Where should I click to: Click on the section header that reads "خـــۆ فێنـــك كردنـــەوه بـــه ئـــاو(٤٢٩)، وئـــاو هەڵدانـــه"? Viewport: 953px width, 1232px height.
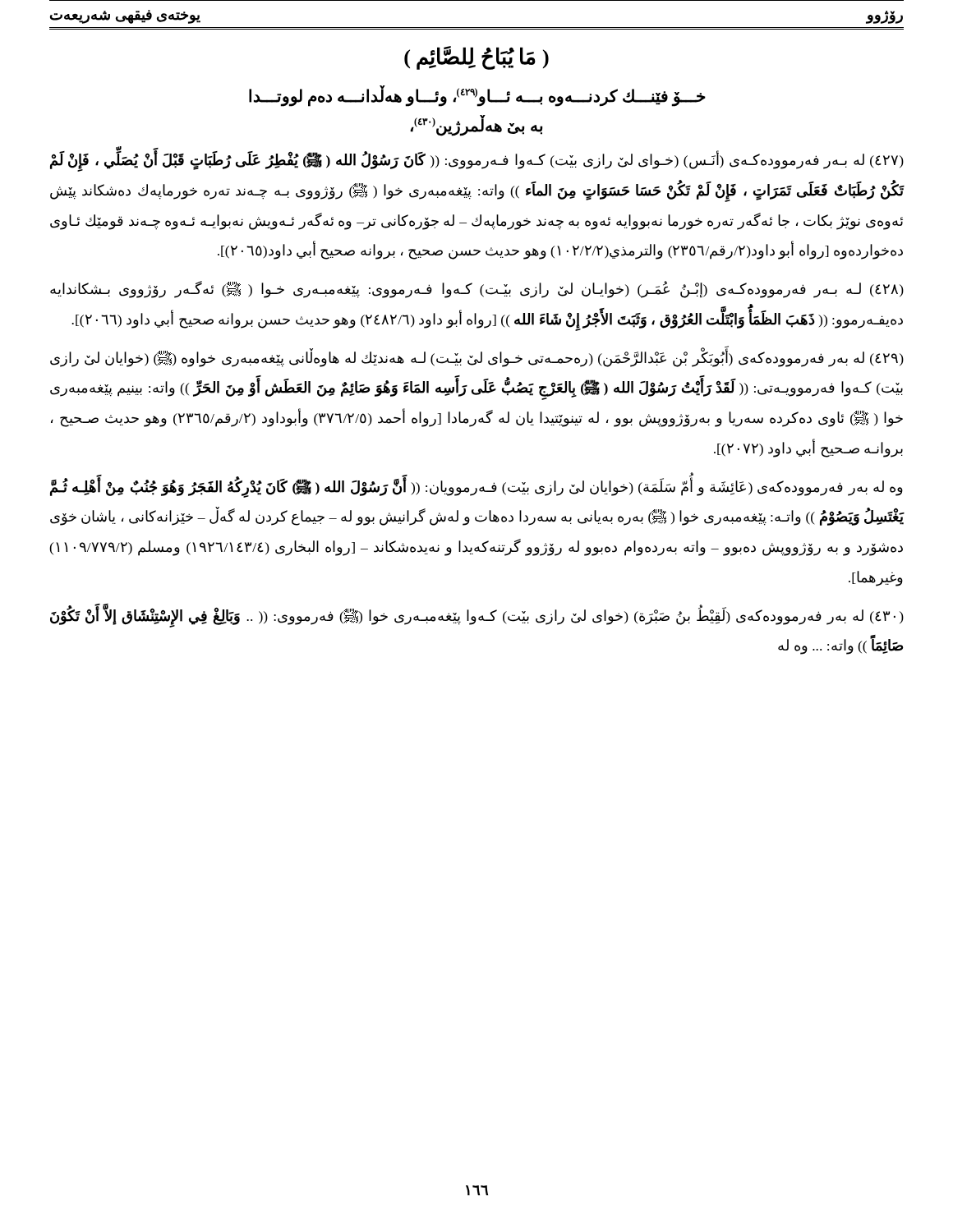click(x=476, y=111)
